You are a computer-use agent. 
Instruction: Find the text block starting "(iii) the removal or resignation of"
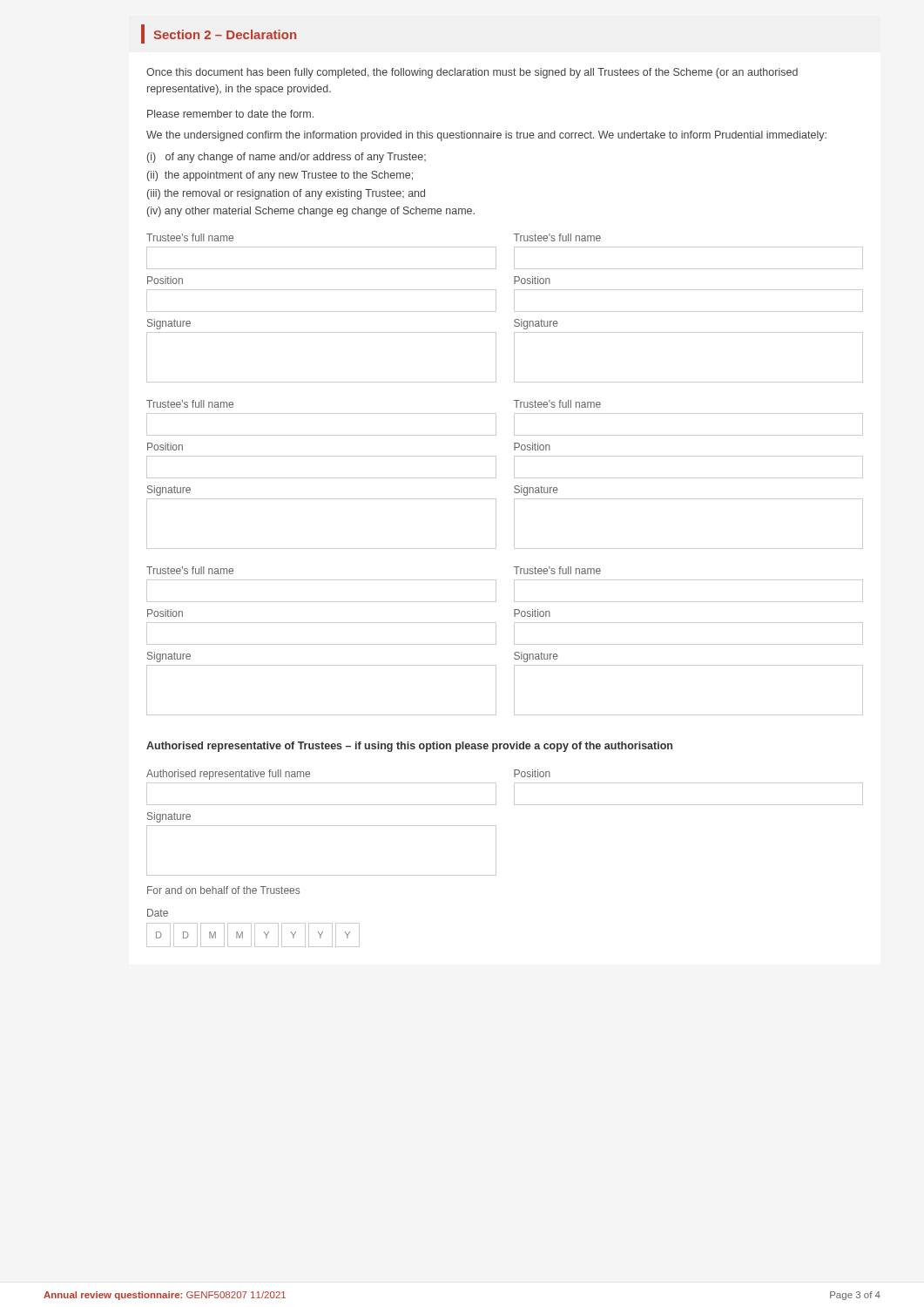(x=286, y=193)
